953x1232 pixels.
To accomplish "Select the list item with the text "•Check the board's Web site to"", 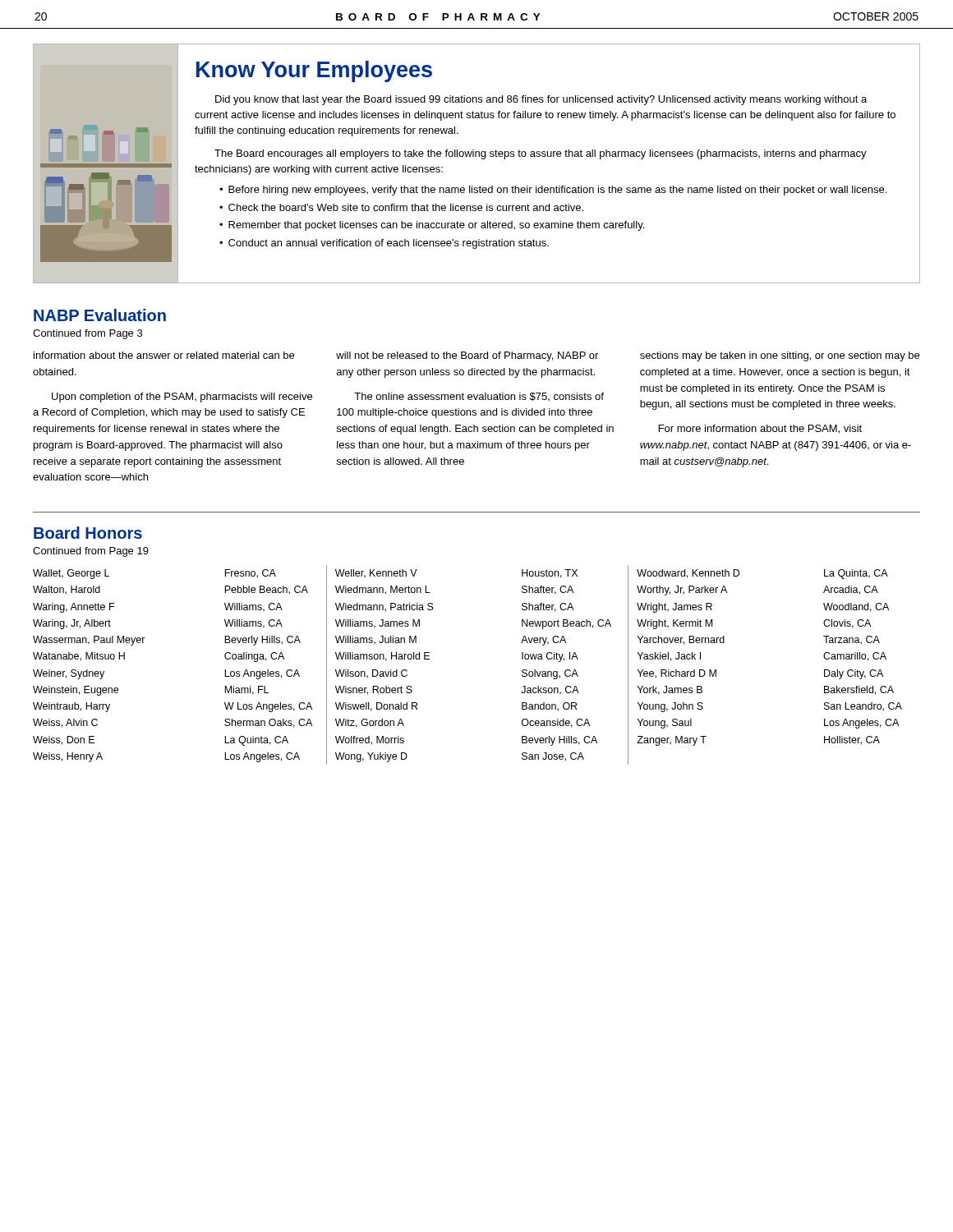I will [402, 207].
